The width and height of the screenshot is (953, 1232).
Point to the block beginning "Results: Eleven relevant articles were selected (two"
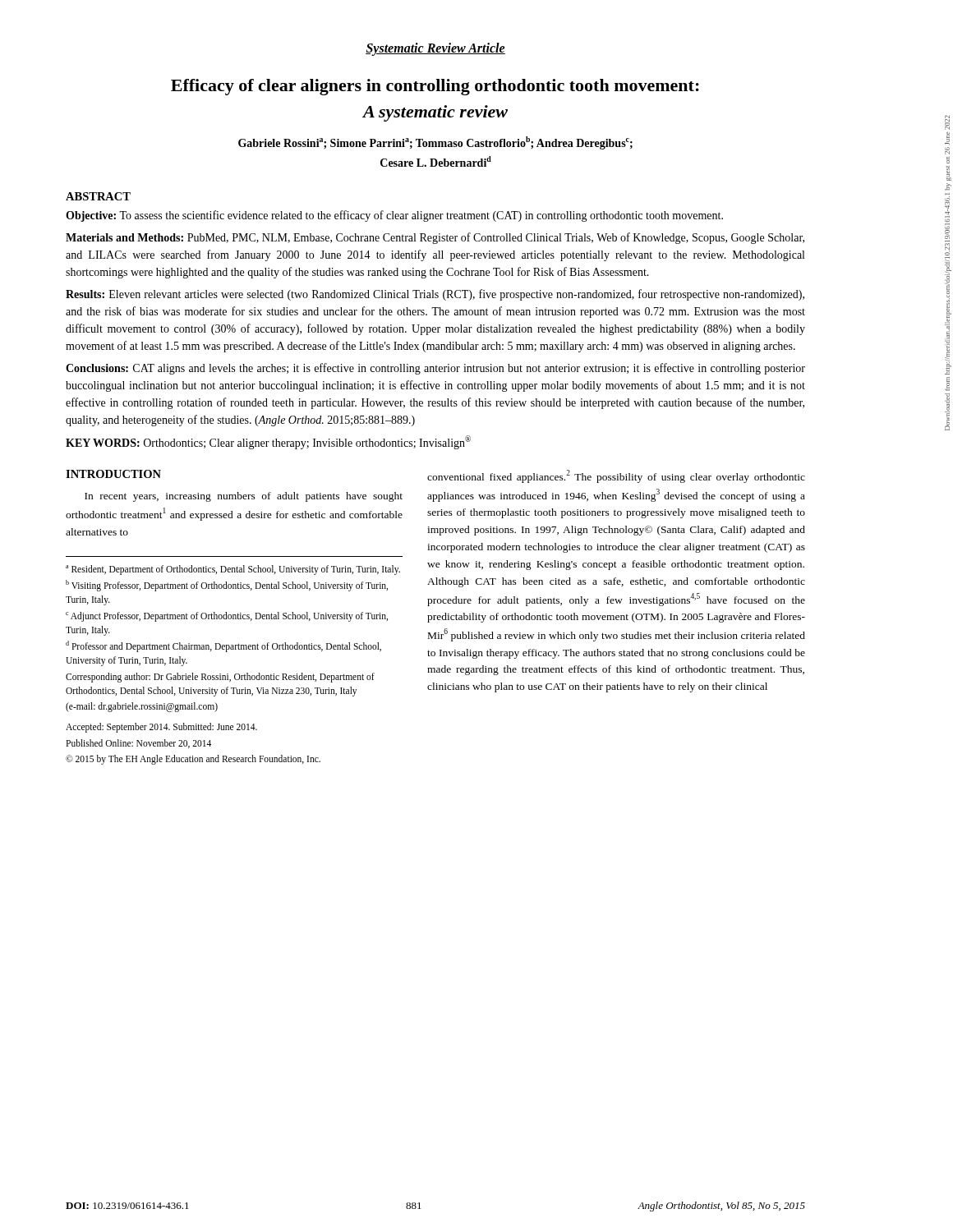coord(435,320)
